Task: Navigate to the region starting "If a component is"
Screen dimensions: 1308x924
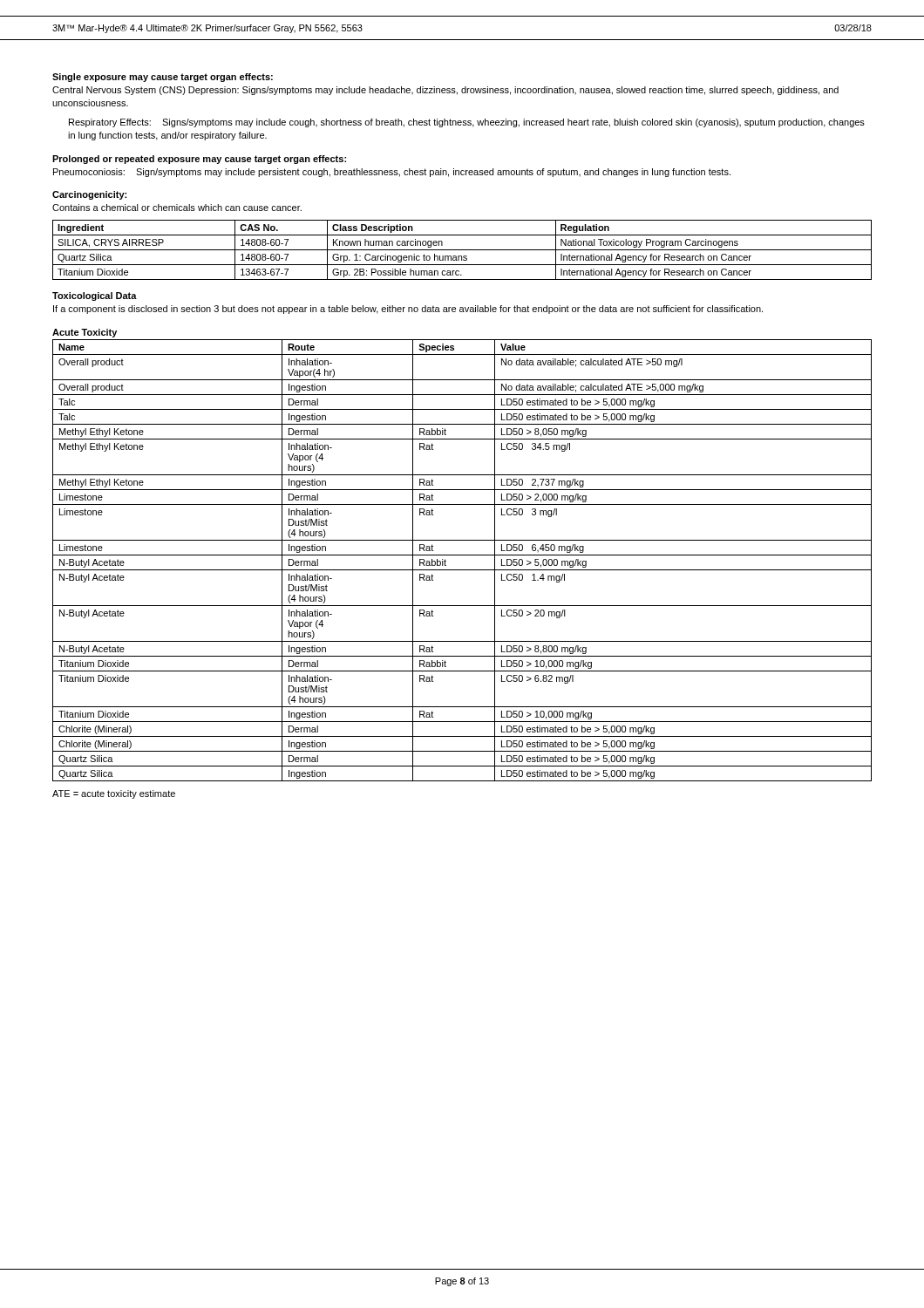Action: pos(408,309)
